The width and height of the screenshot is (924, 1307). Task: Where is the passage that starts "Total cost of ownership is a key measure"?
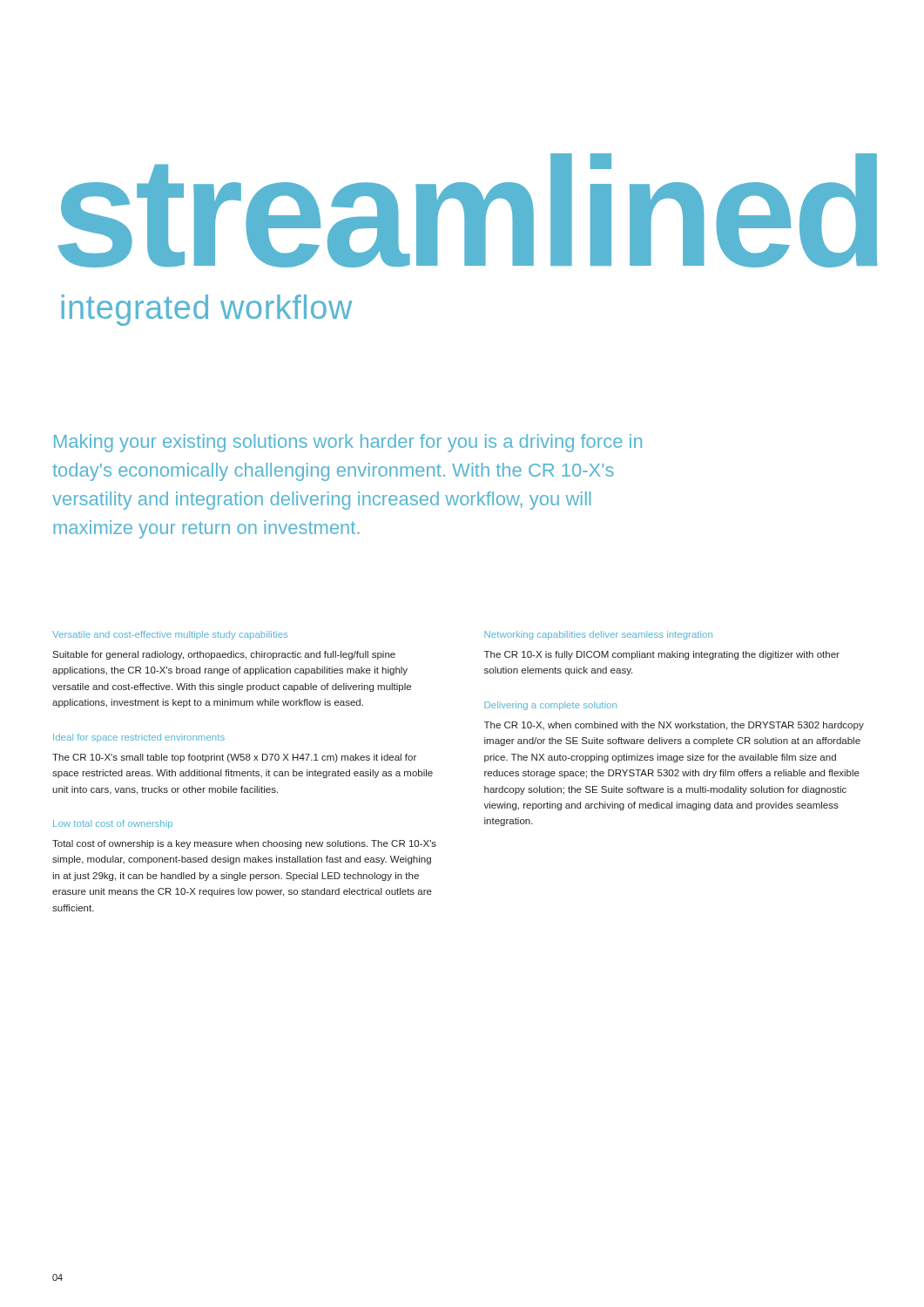click(x=246, y=876)
